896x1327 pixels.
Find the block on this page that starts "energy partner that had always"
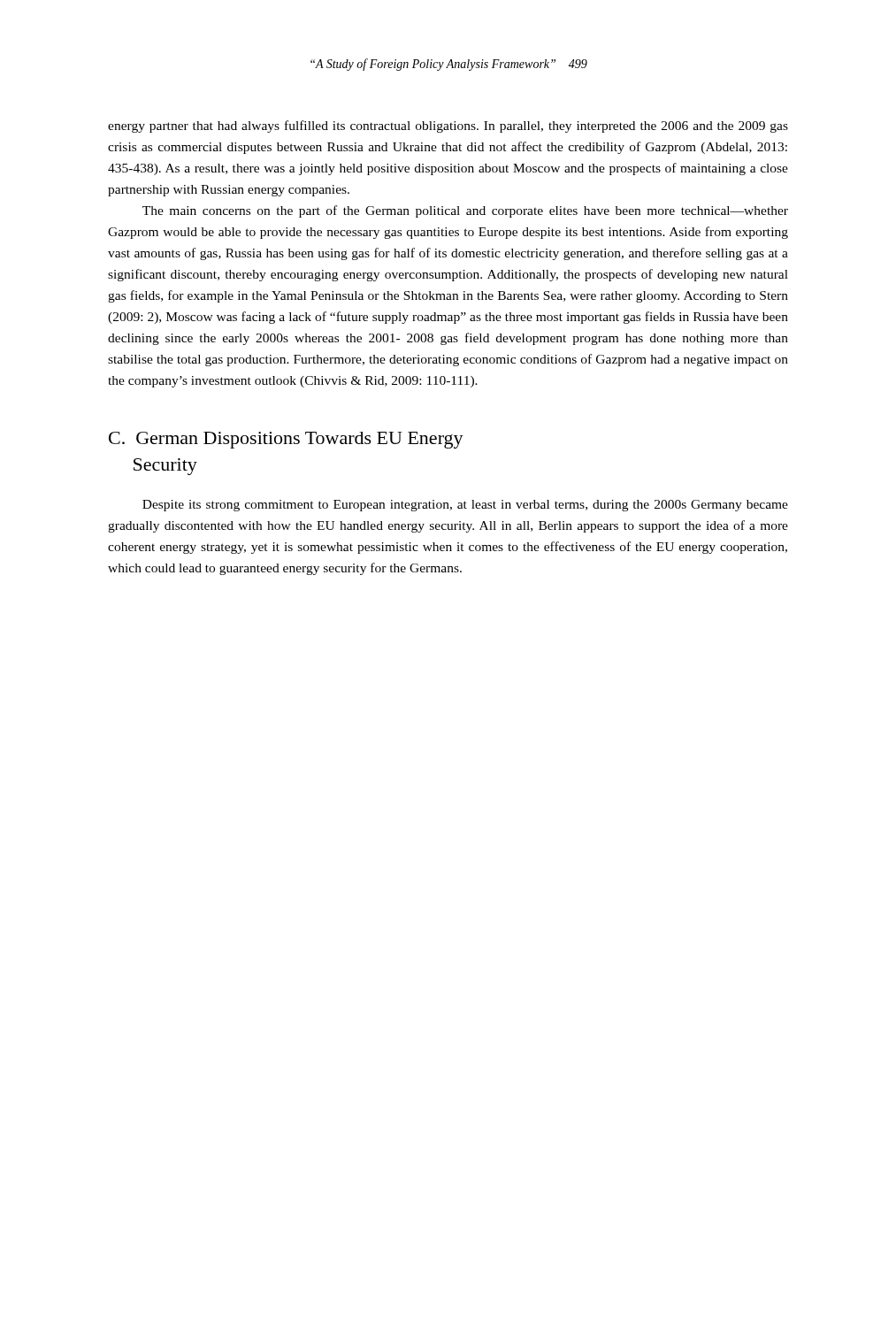pyautogui.click(x=448, y=158)
